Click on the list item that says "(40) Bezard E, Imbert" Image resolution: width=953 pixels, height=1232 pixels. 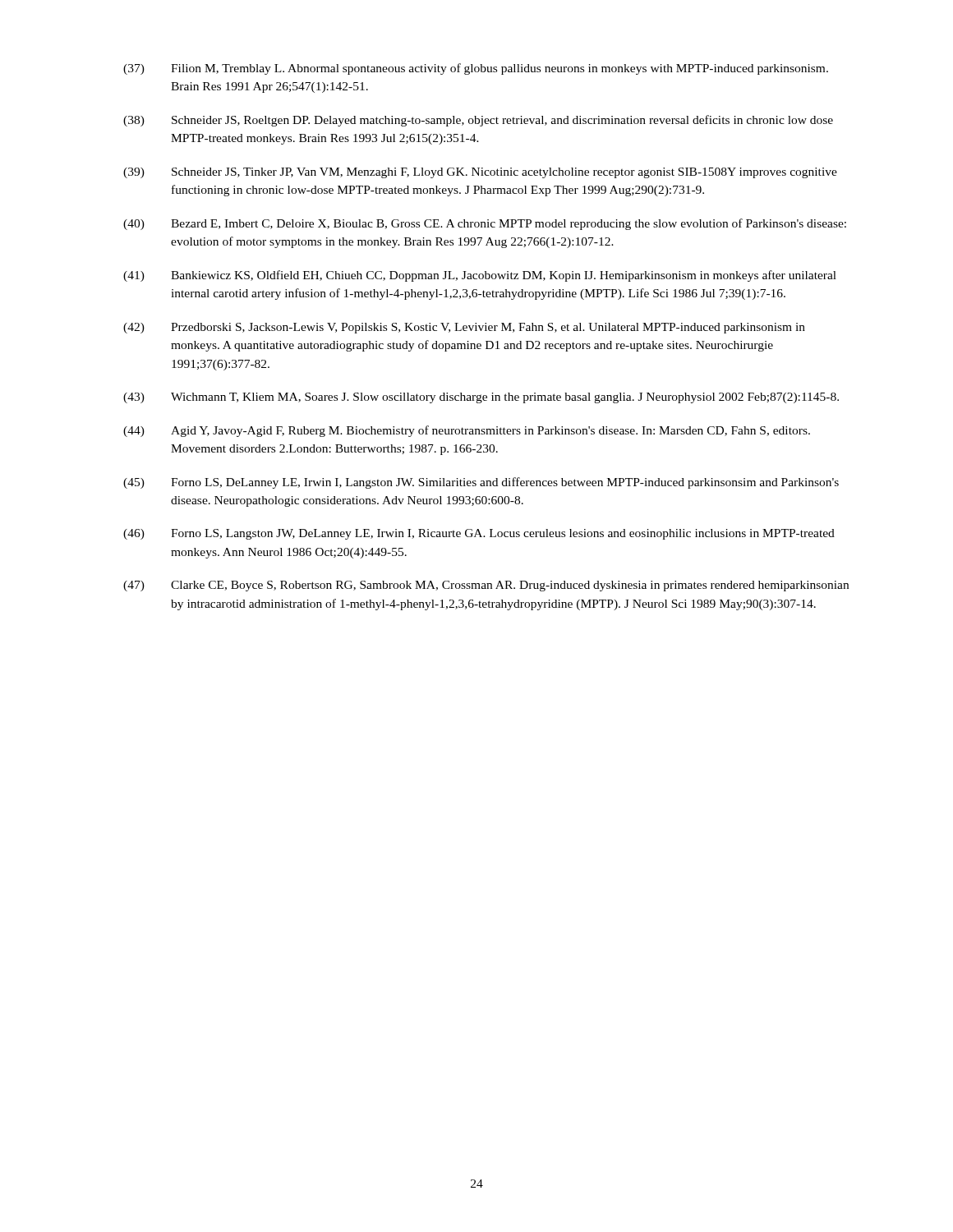point(489,233)
